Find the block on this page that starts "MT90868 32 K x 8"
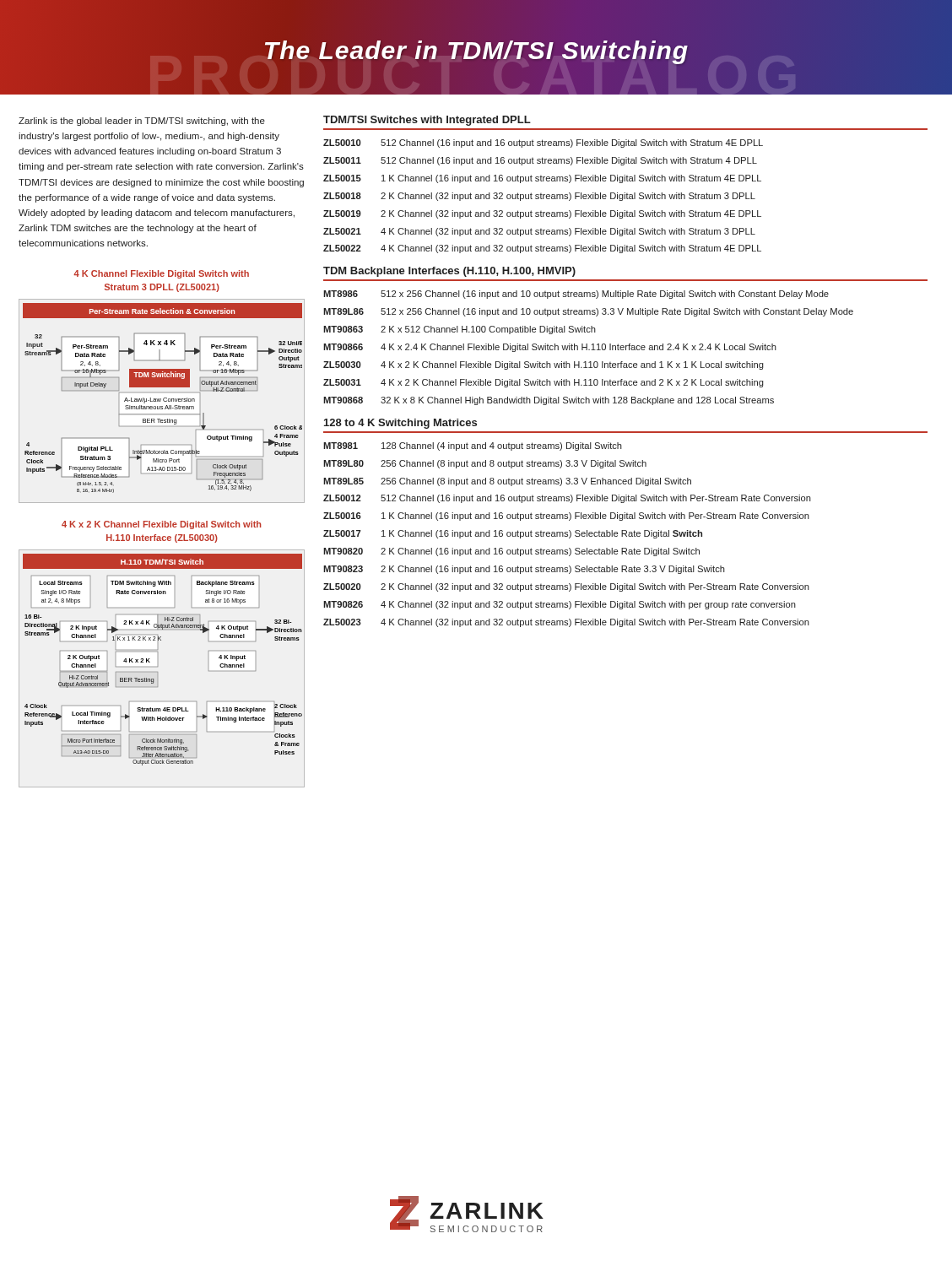This screenshot has width=952, height=1266. pyautogui.click(x=549, y=401)
